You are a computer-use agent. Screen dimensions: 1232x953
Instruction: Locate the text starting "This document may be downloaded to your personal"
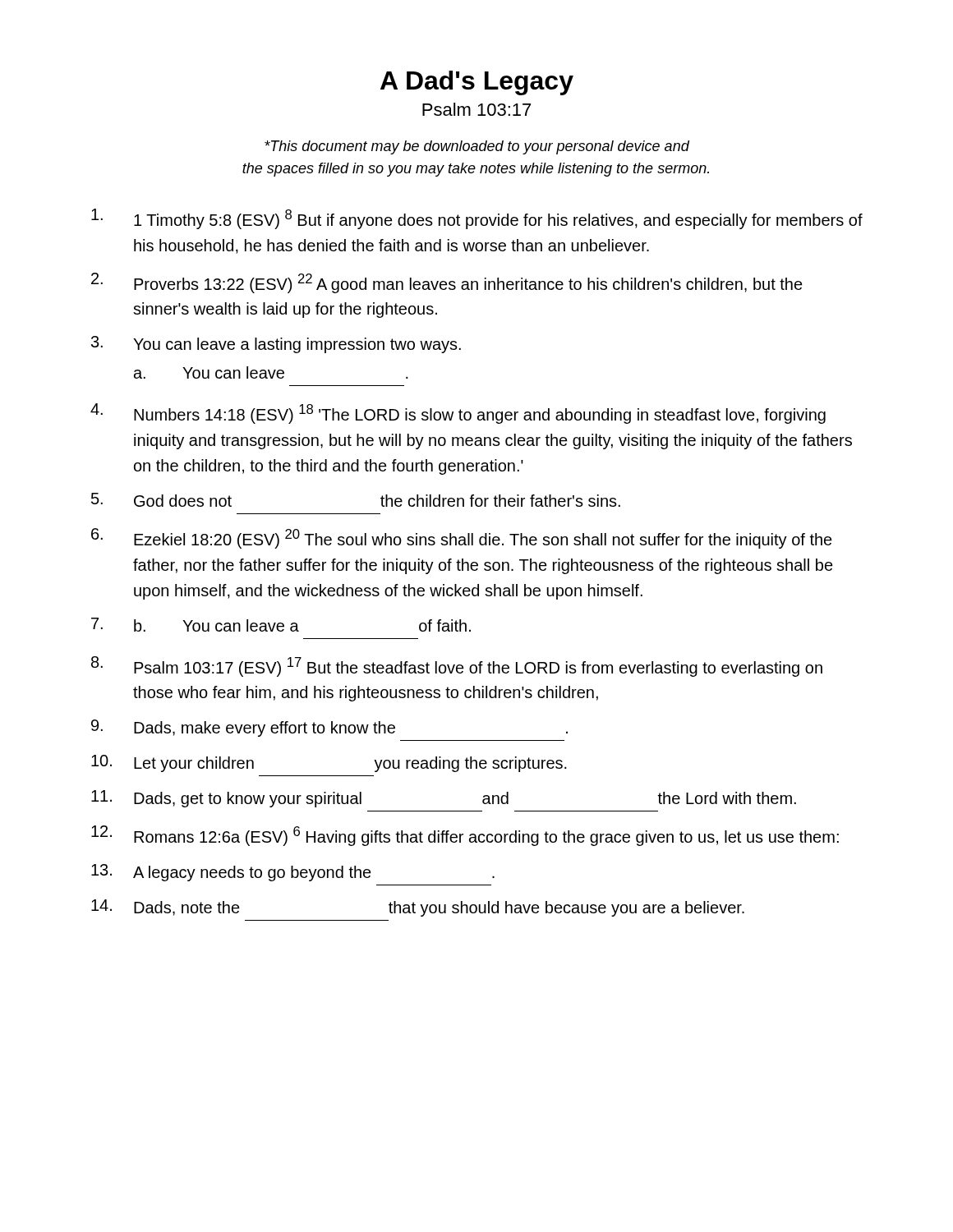(476, 157)
